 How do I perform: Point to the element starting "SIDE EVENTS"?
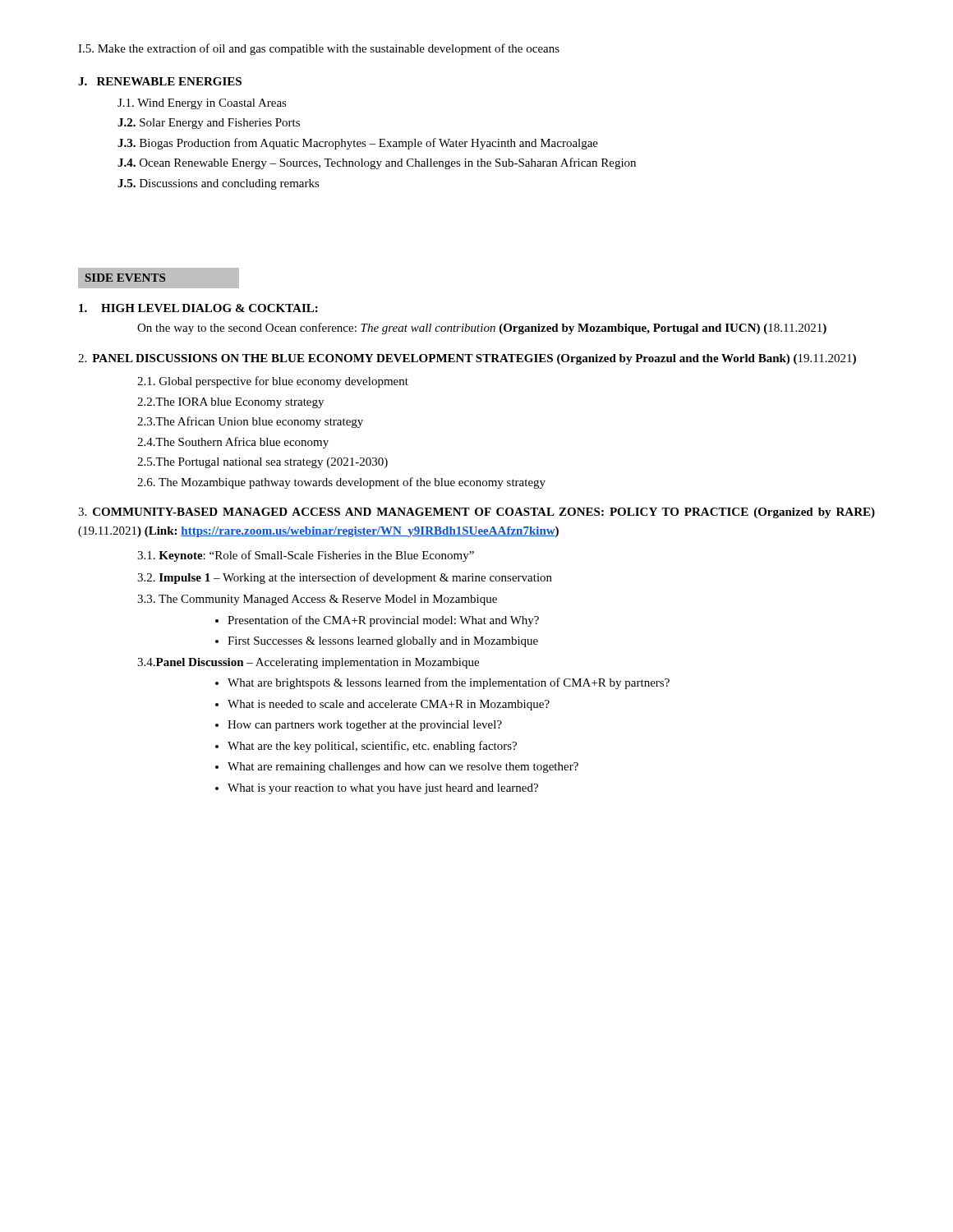125,278
